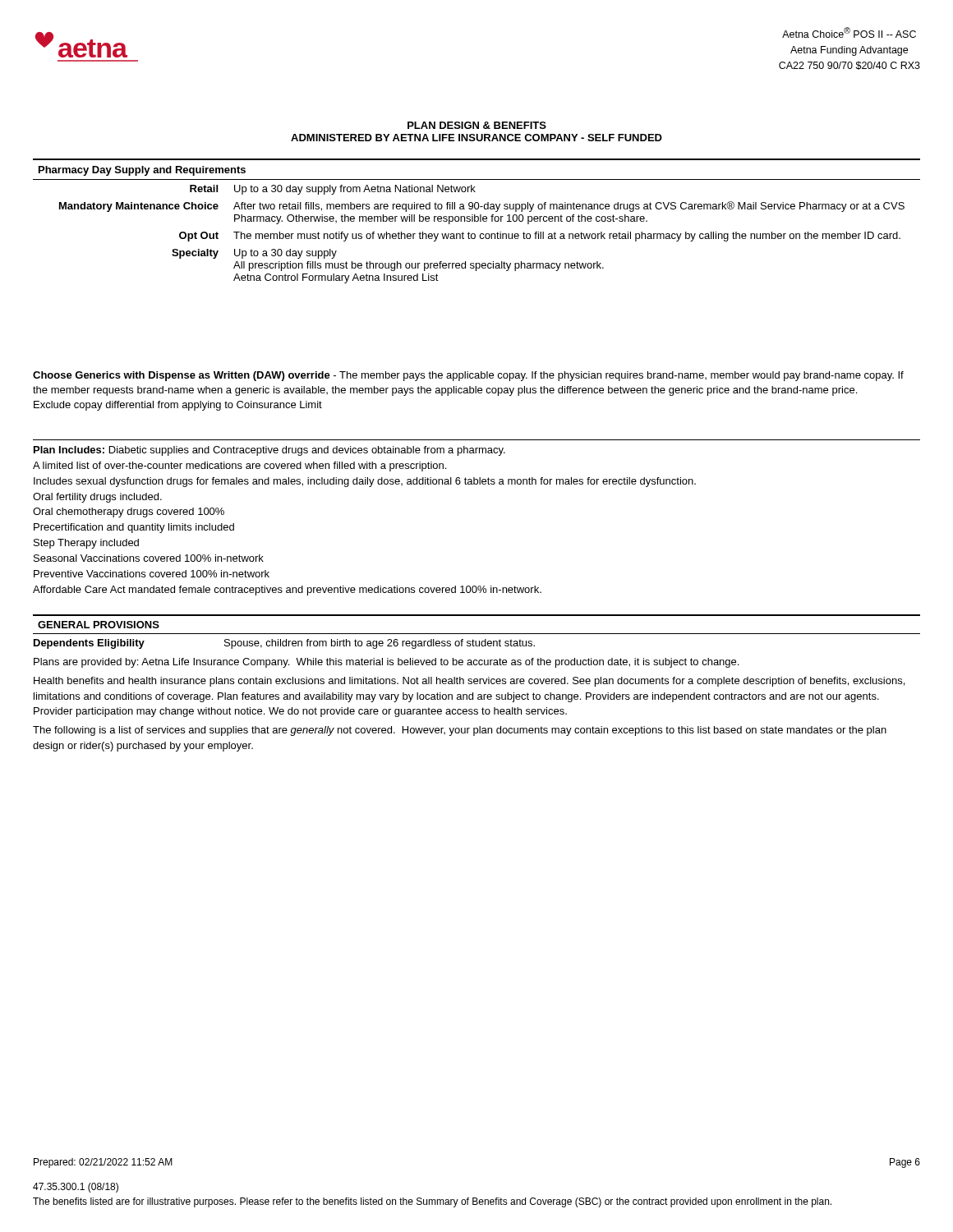Locate the table with the text "After two retail"
The image size is (953, 1232).
(x=476, y=222)
